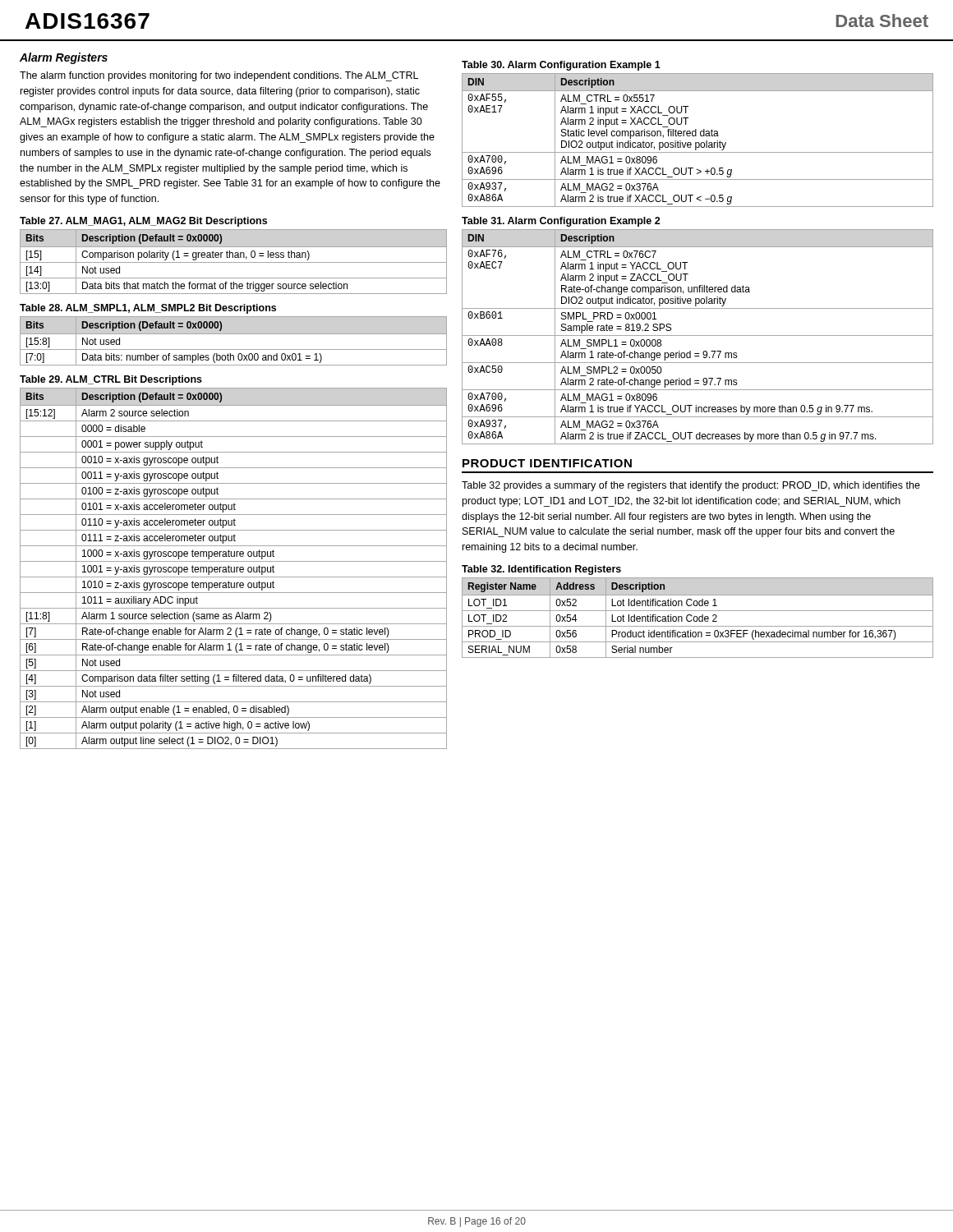Click on the text block containing "Table 32 provides a summary of the"

pos(691,516)
